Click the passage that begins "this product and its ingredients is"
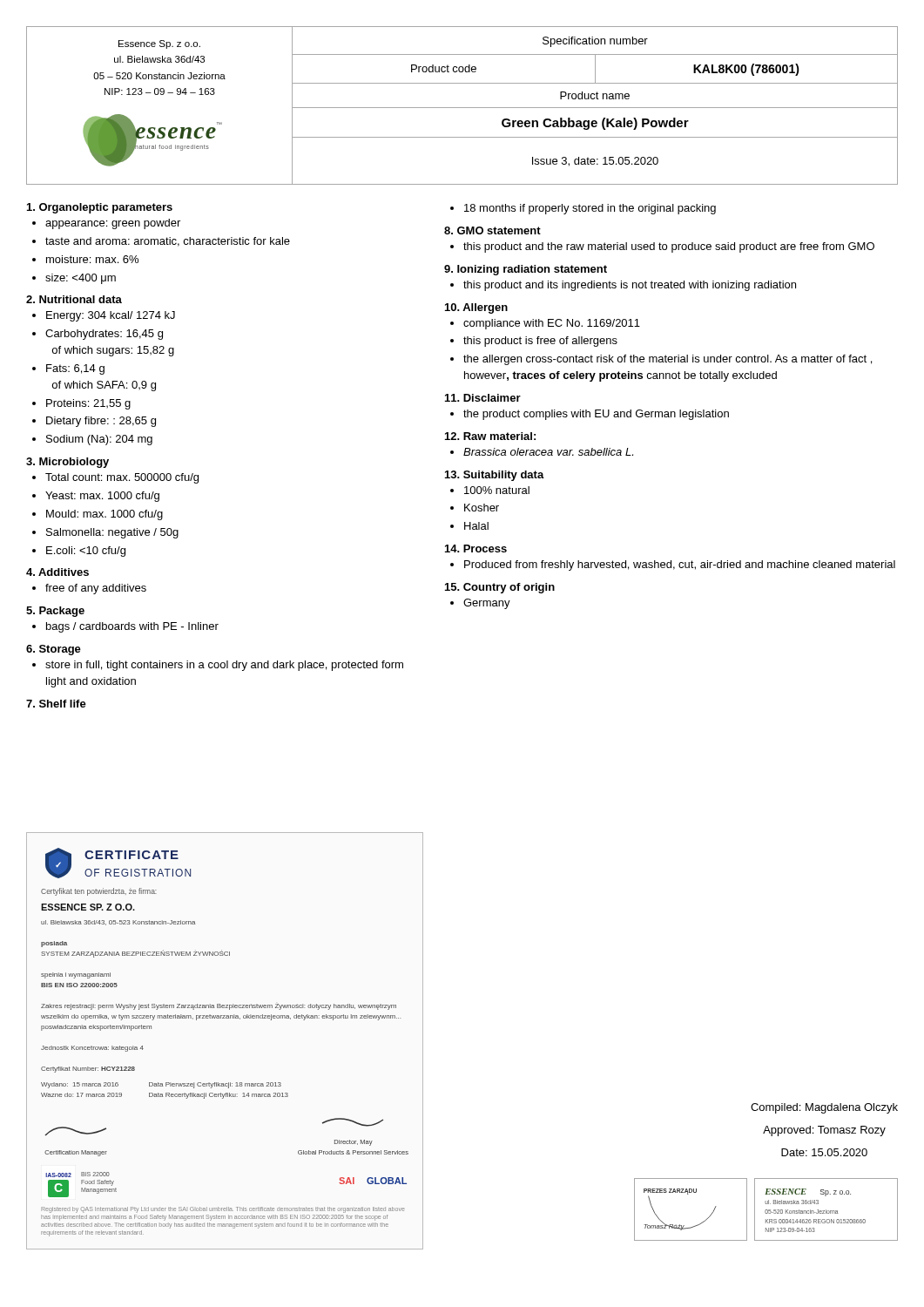 [630, 284]
